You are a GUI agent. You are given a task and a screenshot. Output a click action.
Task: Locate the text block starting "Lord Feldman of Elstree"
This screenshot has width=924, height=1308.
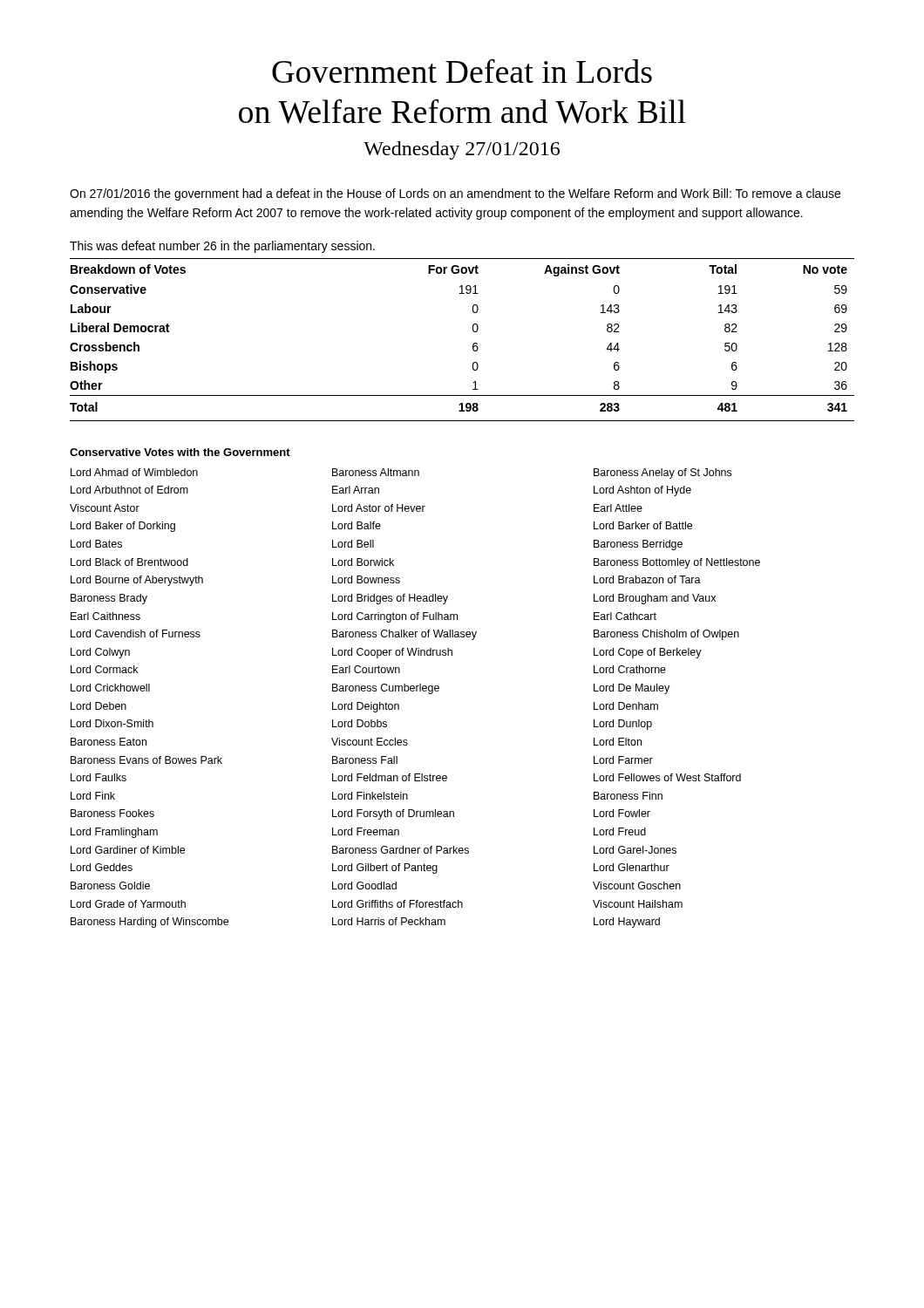click(x=389, y=778)
